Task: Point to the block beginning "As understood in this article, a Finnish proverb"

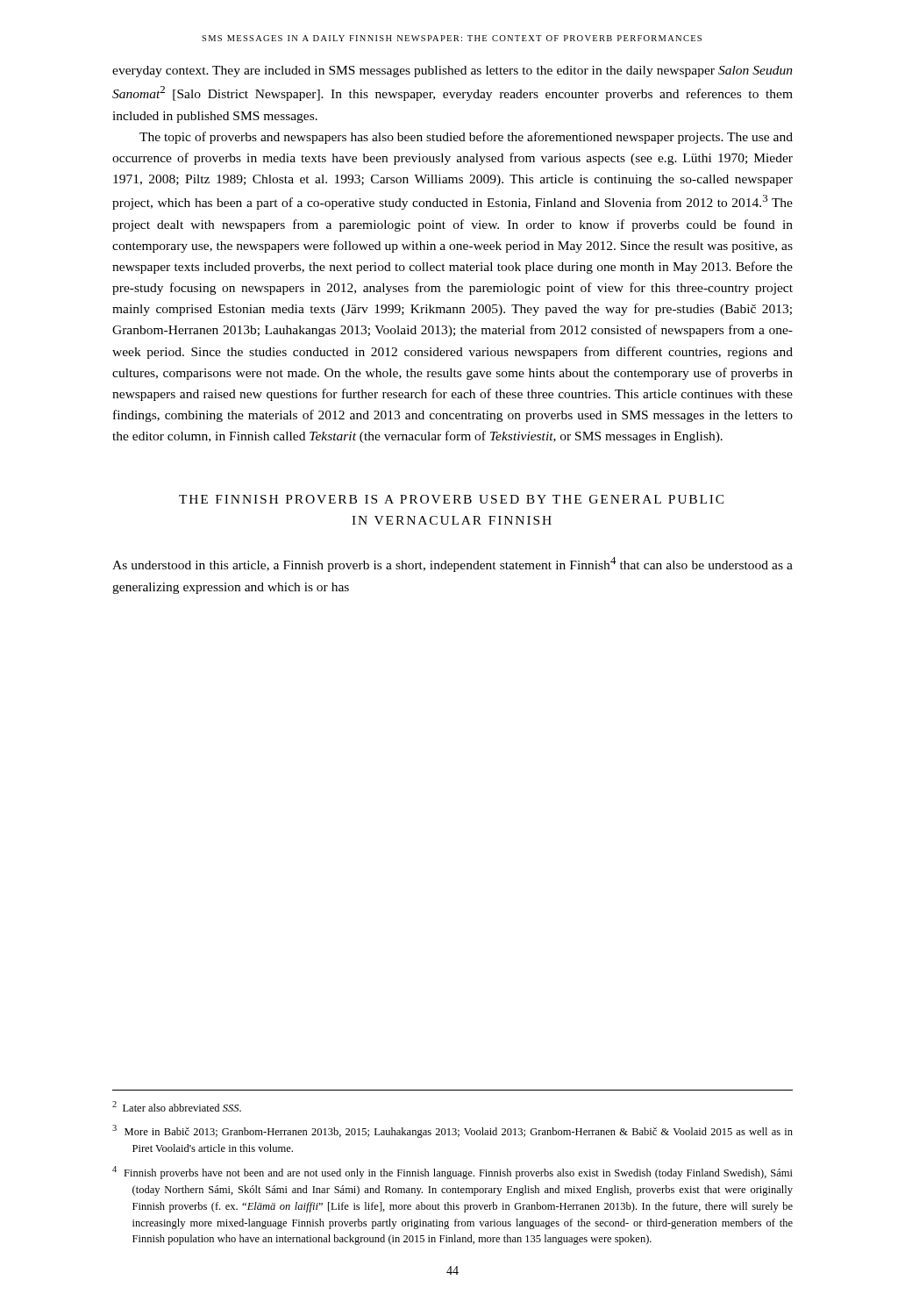Action: click(x=452, y=575)
